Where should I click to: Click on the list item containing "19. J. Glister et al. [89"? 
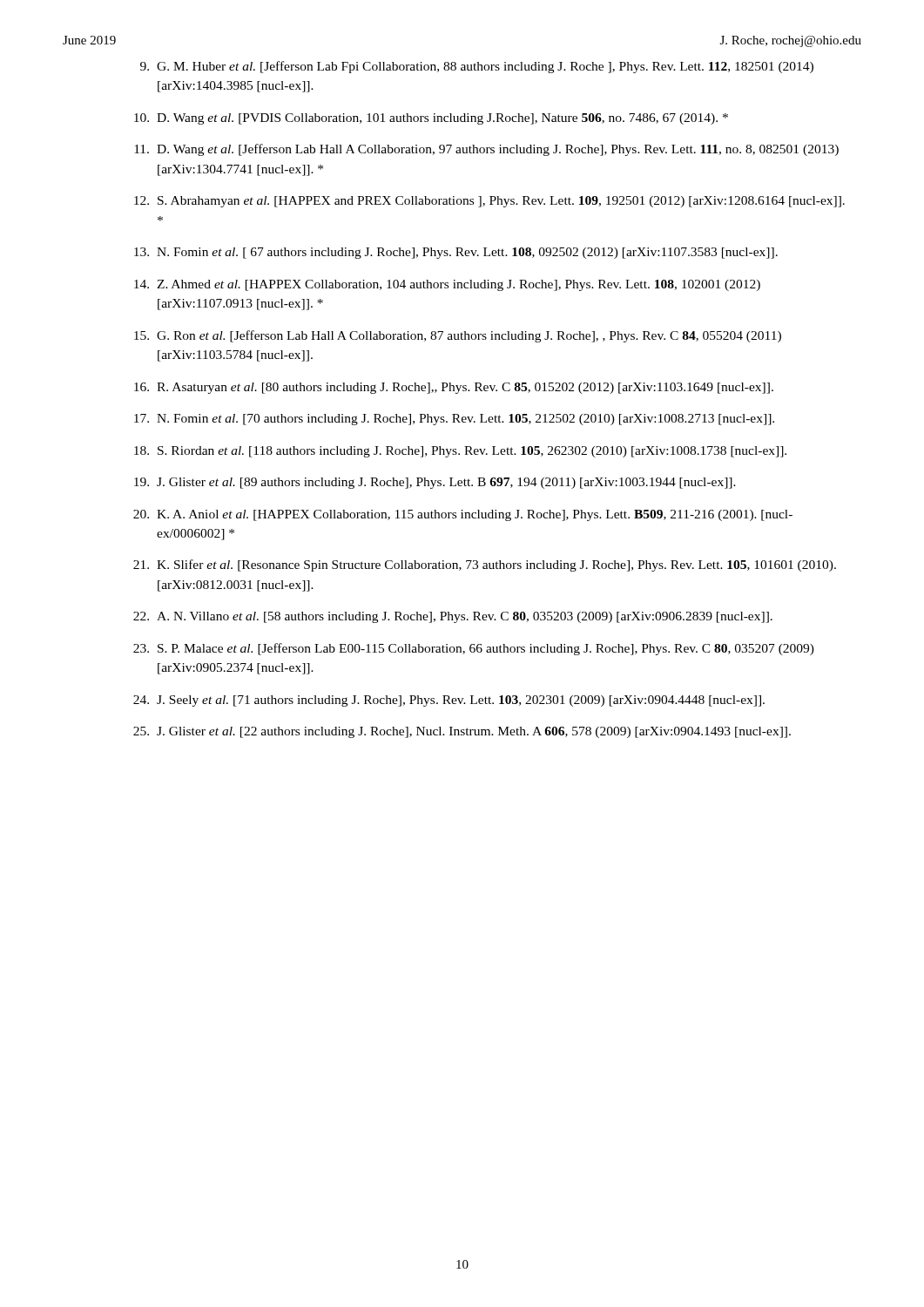(479, 482)
